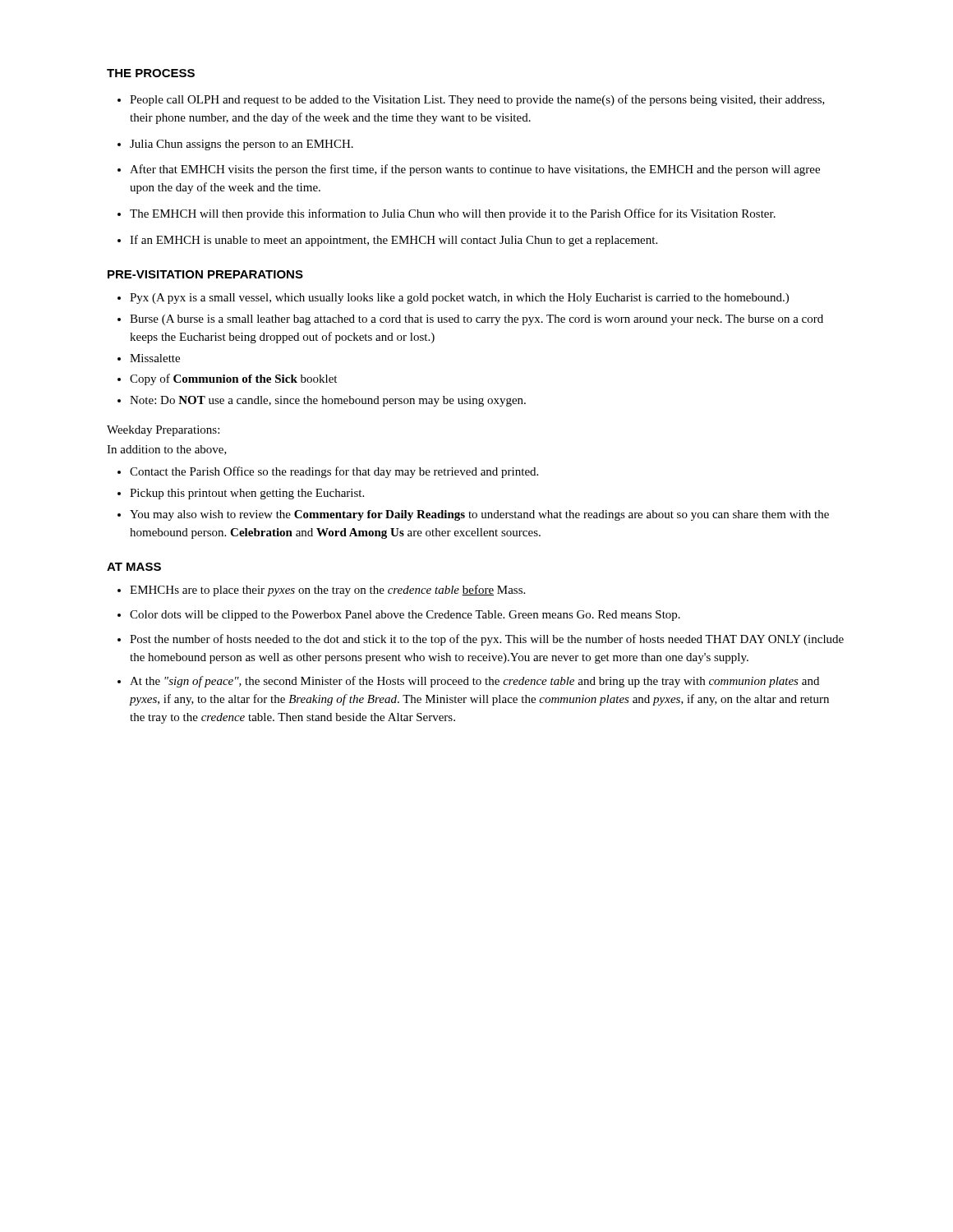The image size is (953, 1232).
Task: Click on the list item containing "Burse (A burse is a small leather"
Action: [477, 328]
